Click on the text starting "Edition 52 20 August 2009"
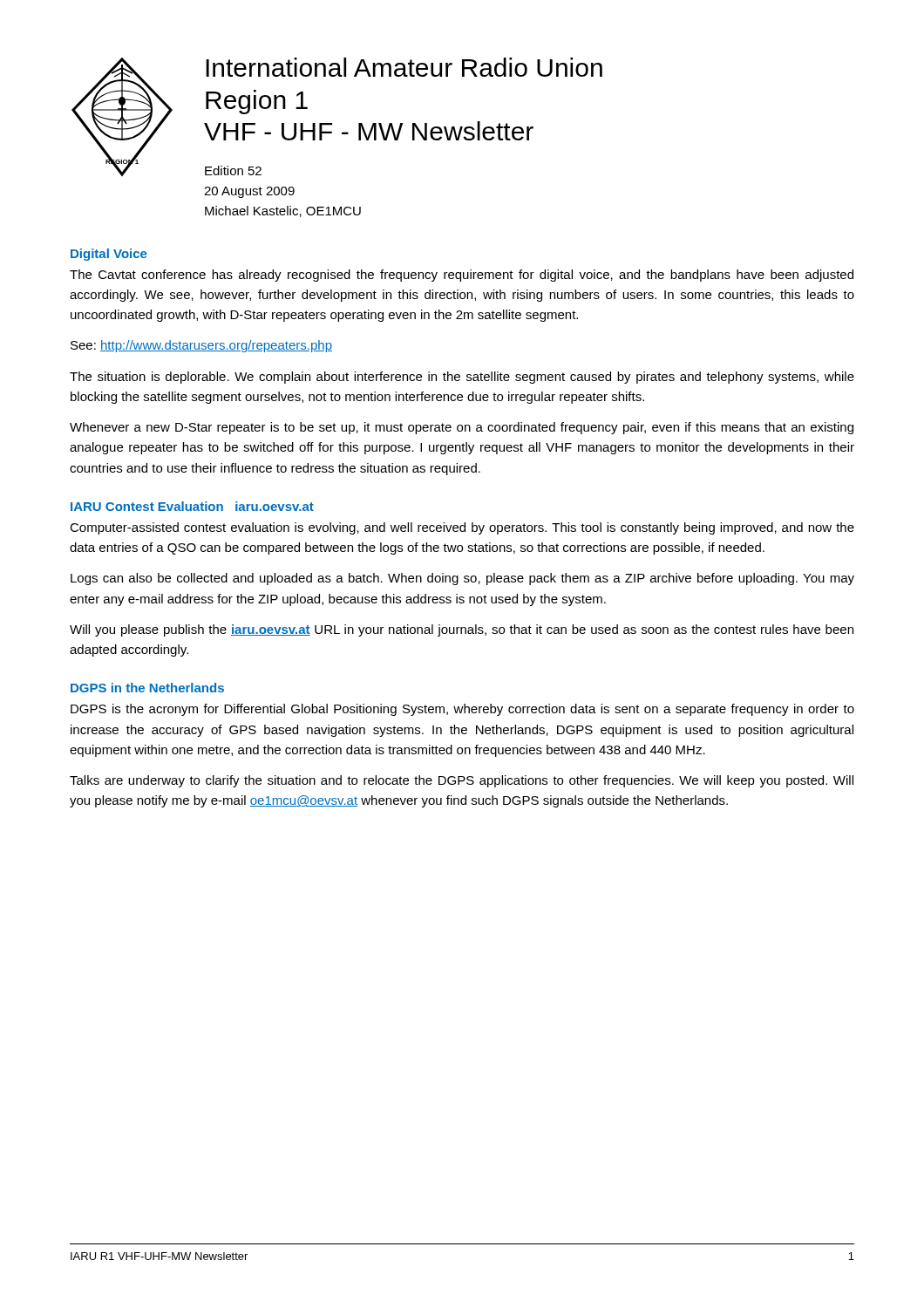Image resolution: width=924 pixels, height=1308 pixels. tap(283, 191)
